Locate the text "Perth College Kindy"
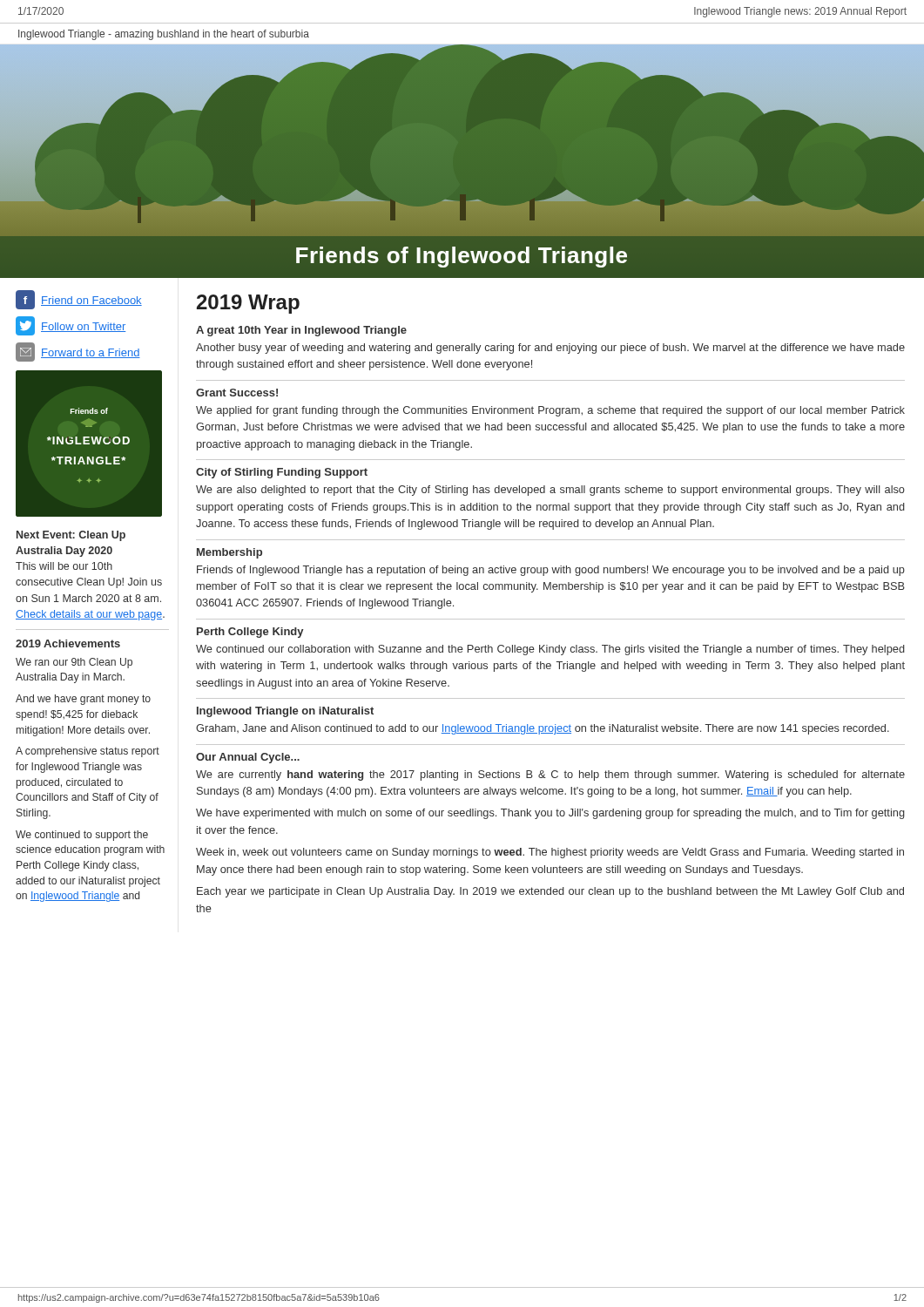Viewport: 924px width, 1307px height. point(250,631)
